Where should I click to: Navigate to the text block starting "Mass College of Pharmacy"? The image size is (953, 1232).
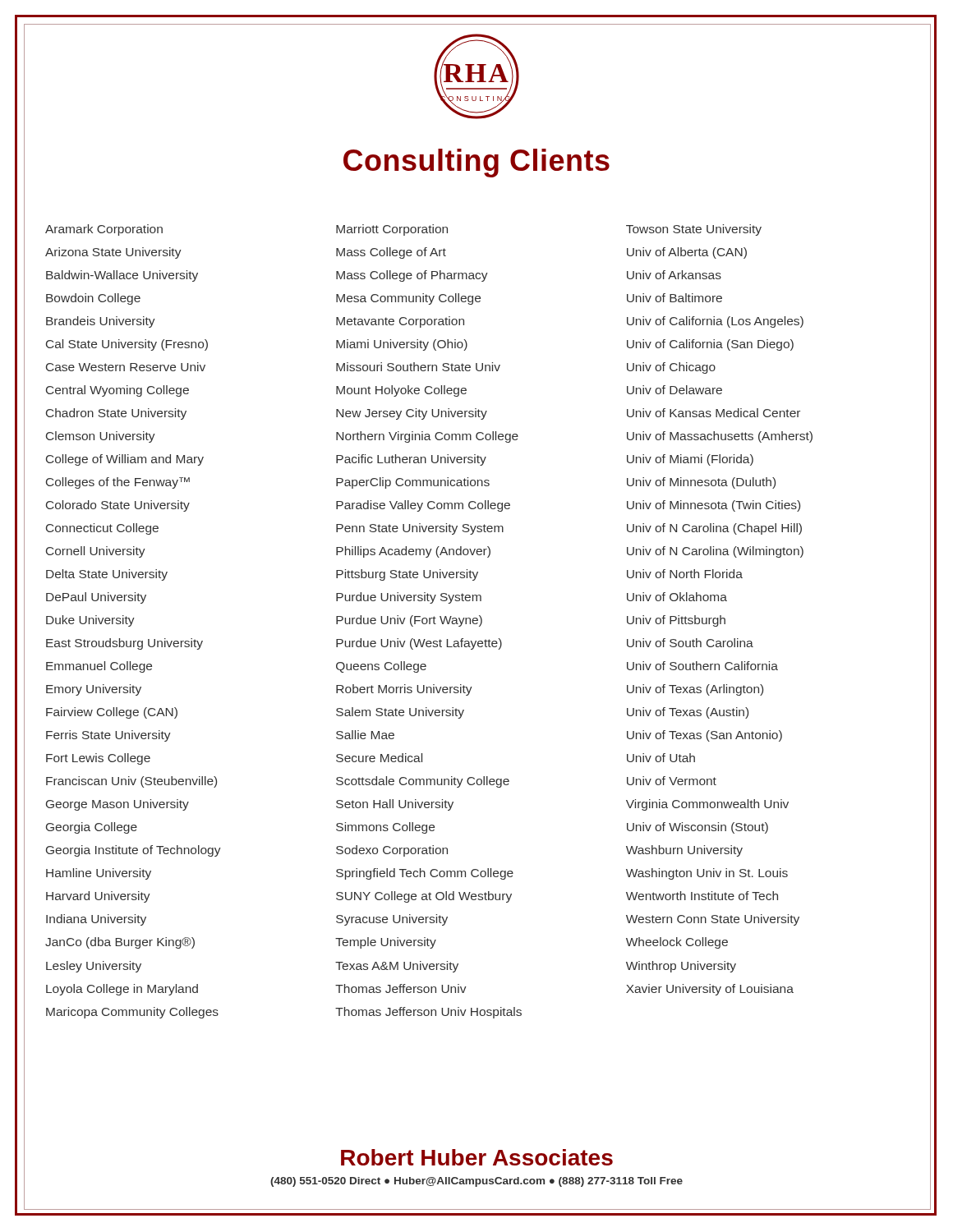(476, 275)
